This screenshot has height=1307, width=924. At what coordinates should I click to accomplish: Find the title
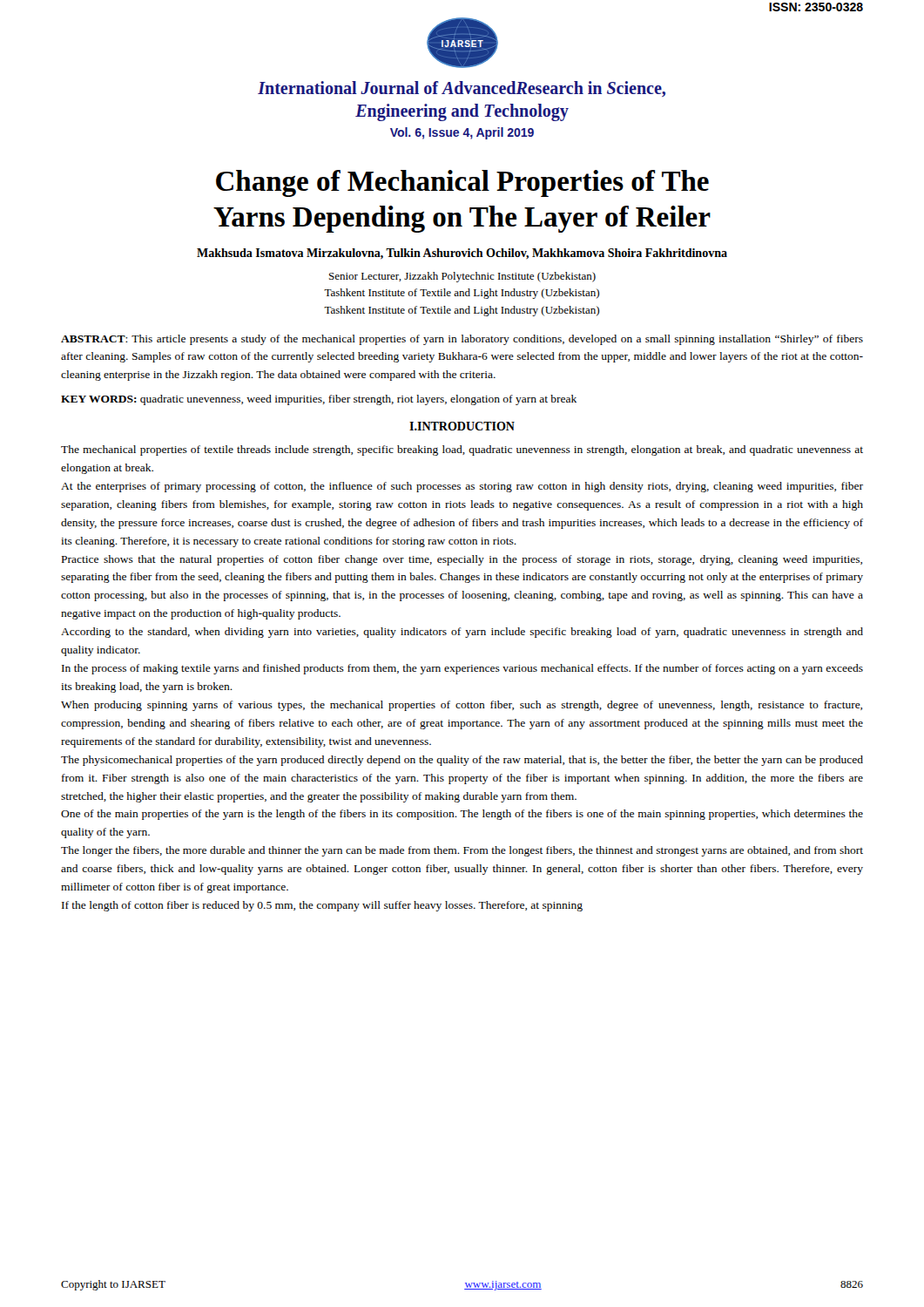pos(462,199)
